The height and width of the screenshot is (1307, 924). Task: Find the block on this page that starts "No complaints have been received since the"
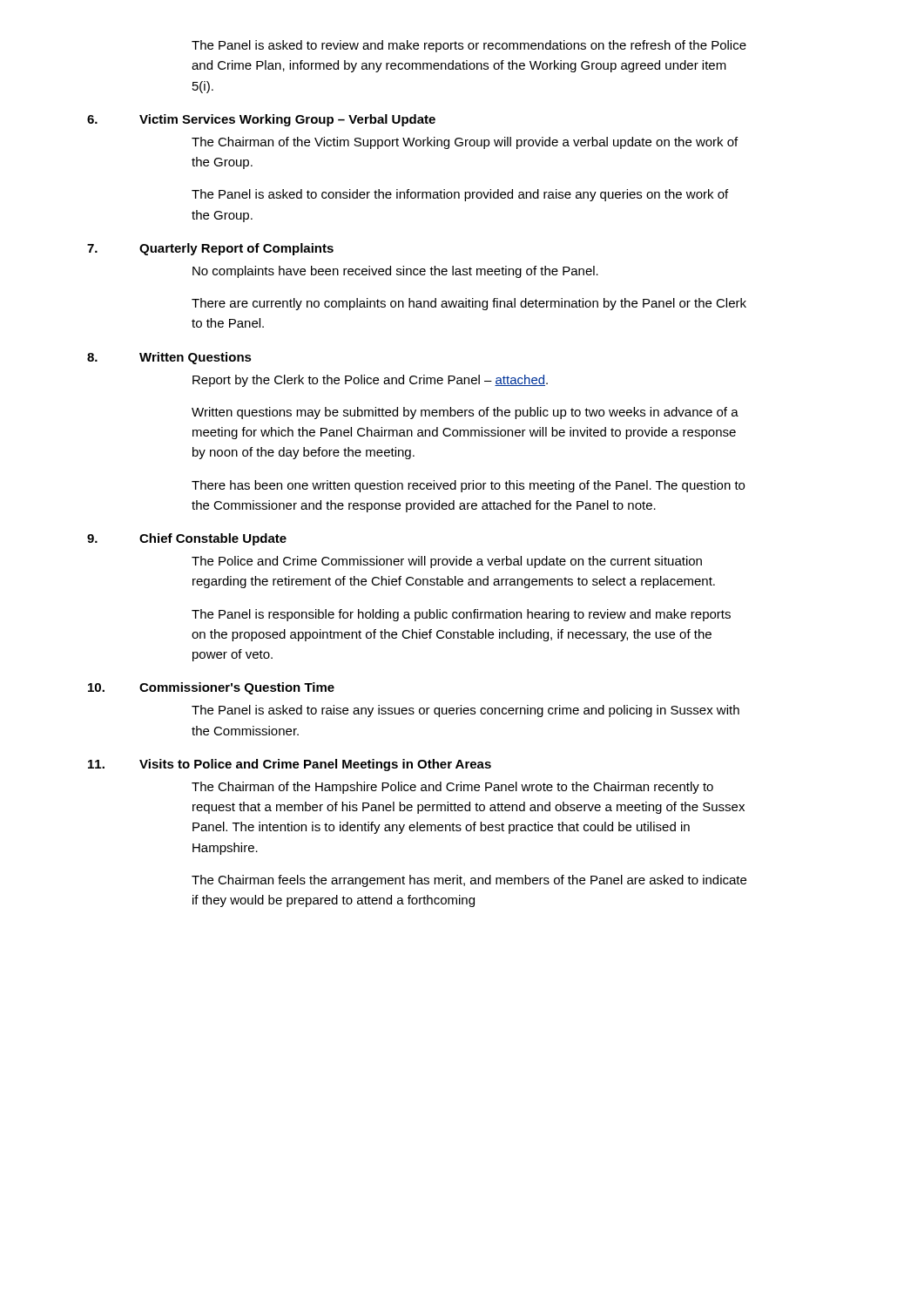click(395, 270)
